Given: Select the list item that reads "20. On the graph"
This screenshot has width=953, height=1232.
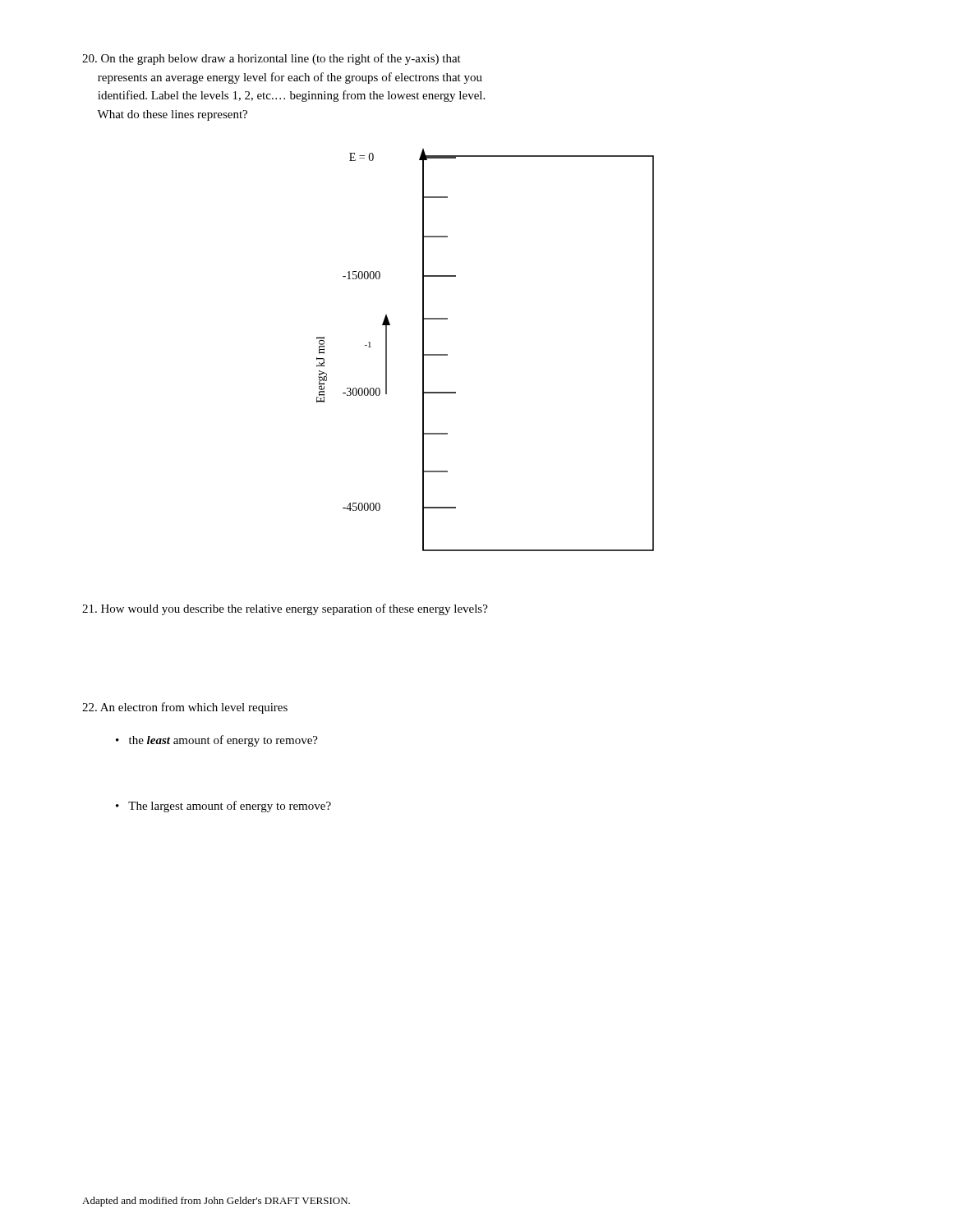Looking at the screenshot, I should (284, 86).
